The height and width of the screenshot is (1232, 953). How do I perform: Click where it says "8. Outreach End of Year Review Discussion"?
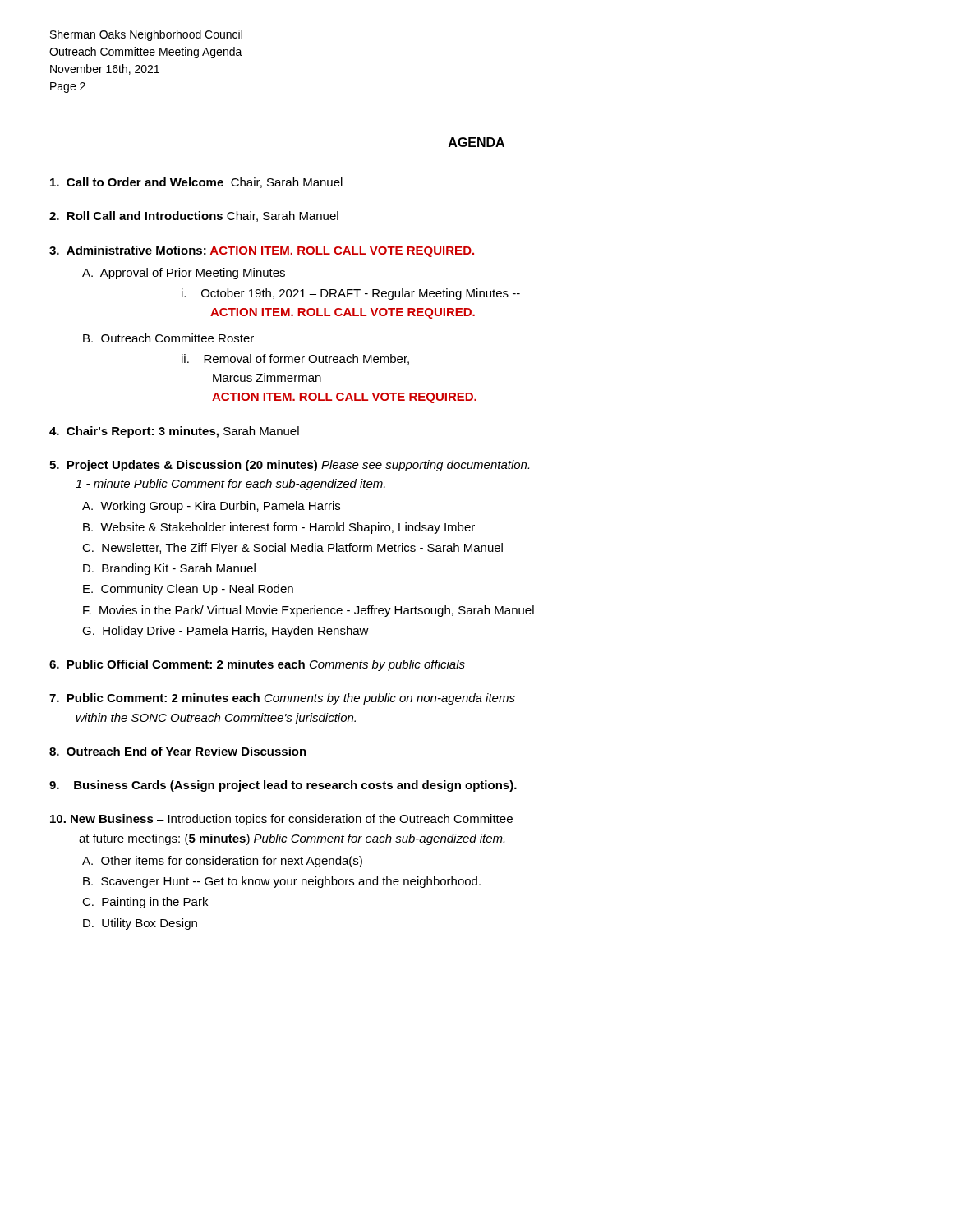pos(178,751)
